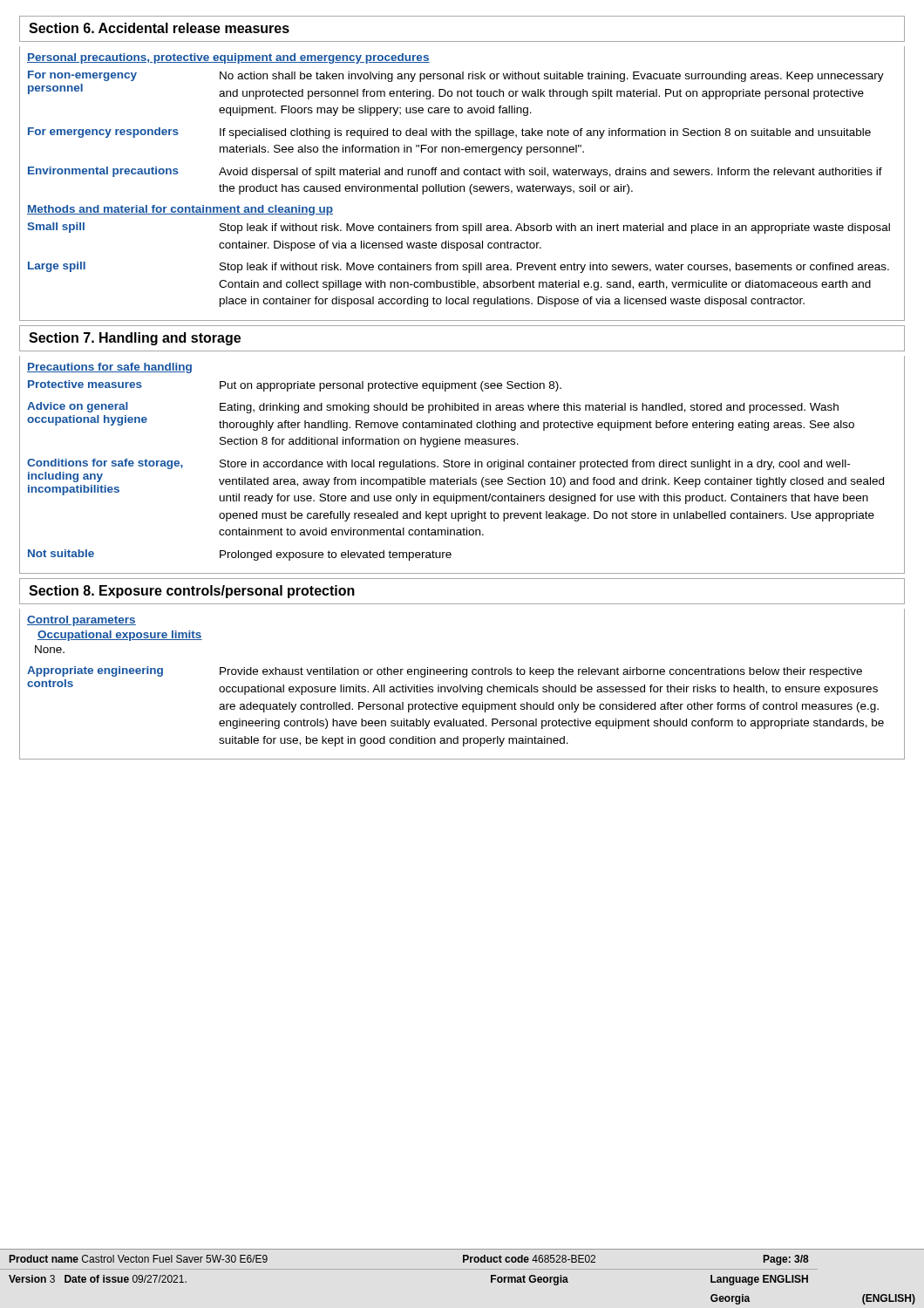Point to the block beginning "Not suitable Prolonged exposure to elevated"
This screenshot has width=924, height=1308.
pyautogui.click(x=462, y=554)
